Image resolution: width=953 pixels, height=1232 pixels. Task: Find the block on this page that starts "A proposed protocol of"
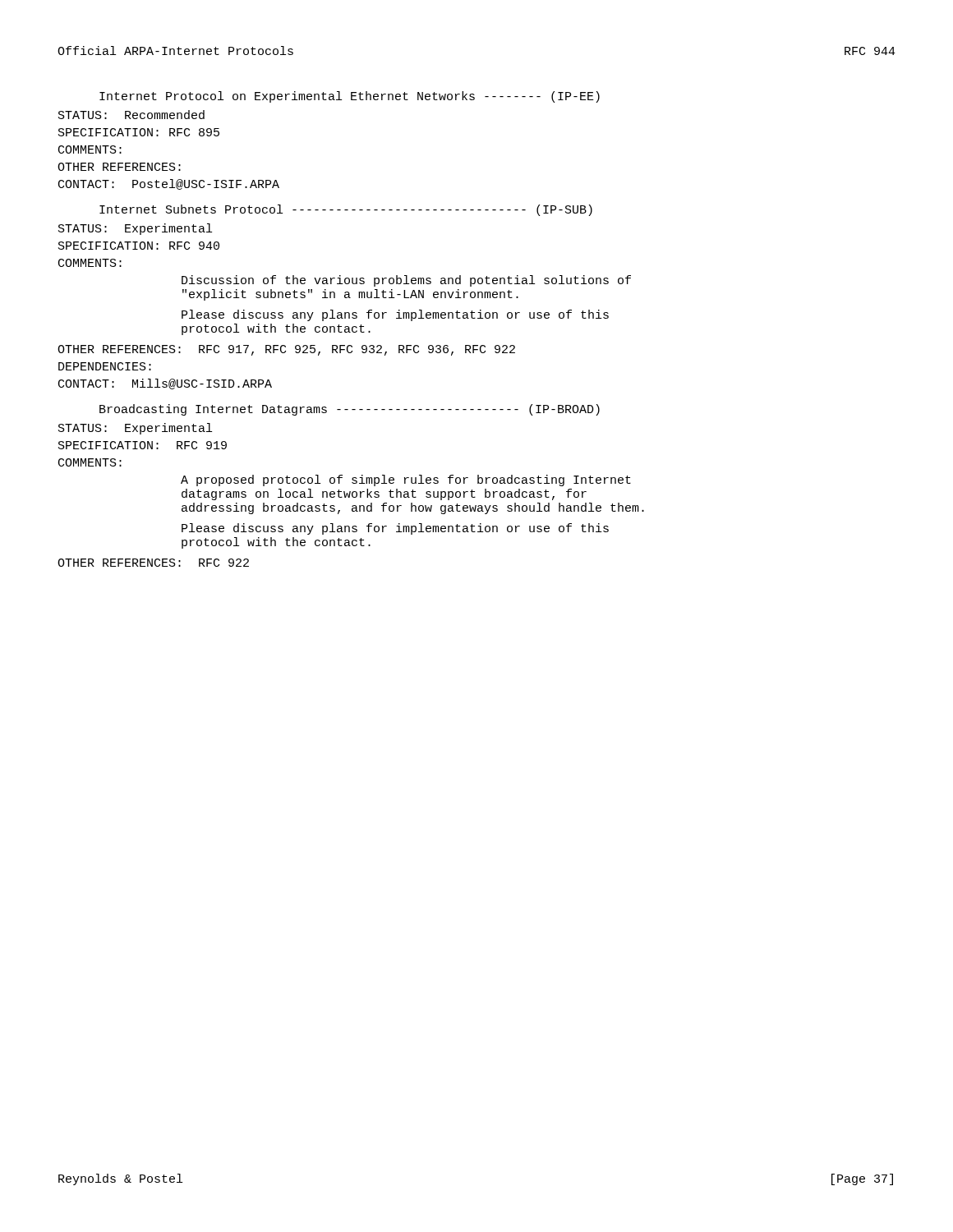pos(414,495)
